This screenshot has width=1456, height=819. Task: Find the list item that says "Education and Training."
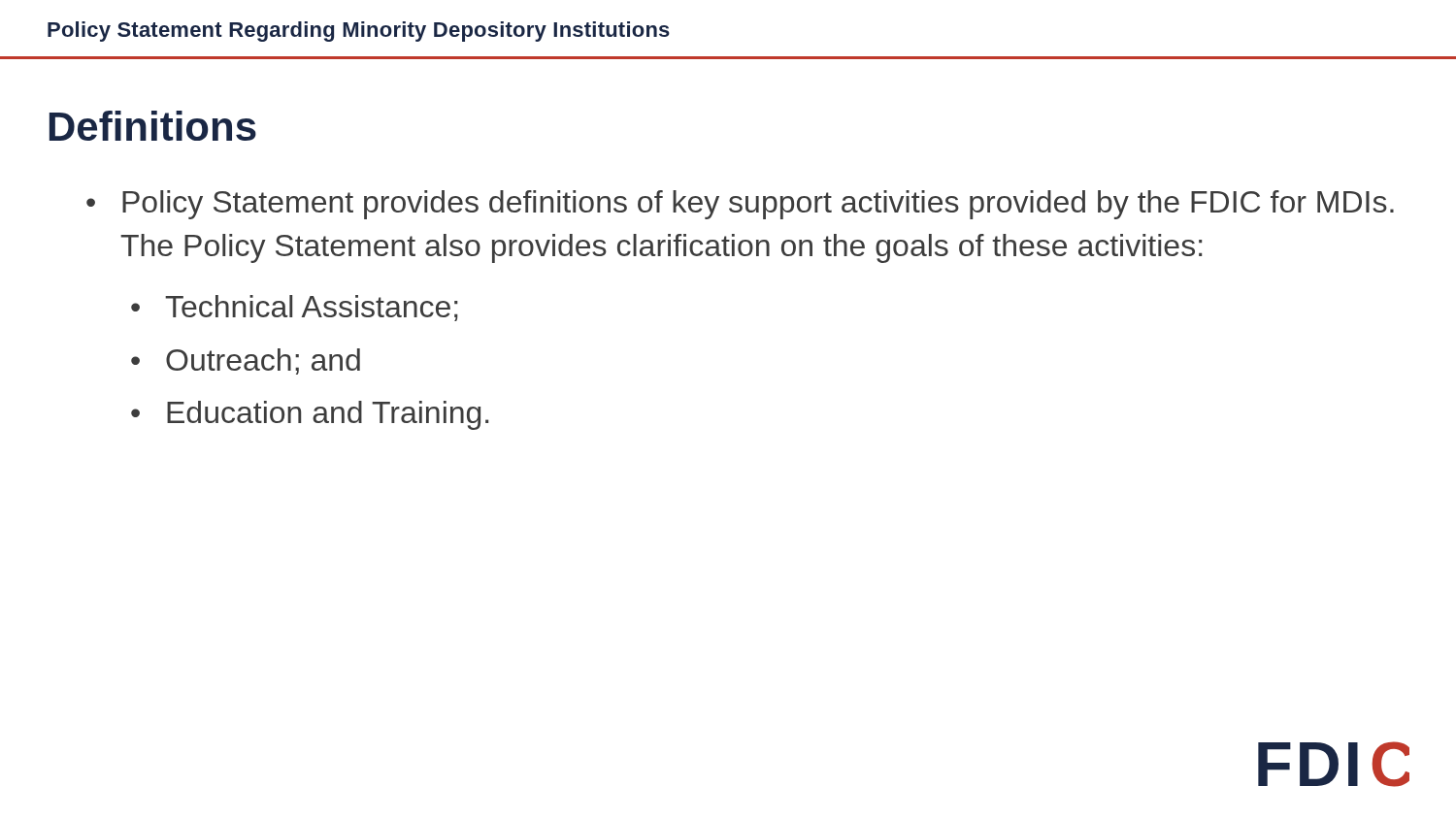(x=328, y=413)
